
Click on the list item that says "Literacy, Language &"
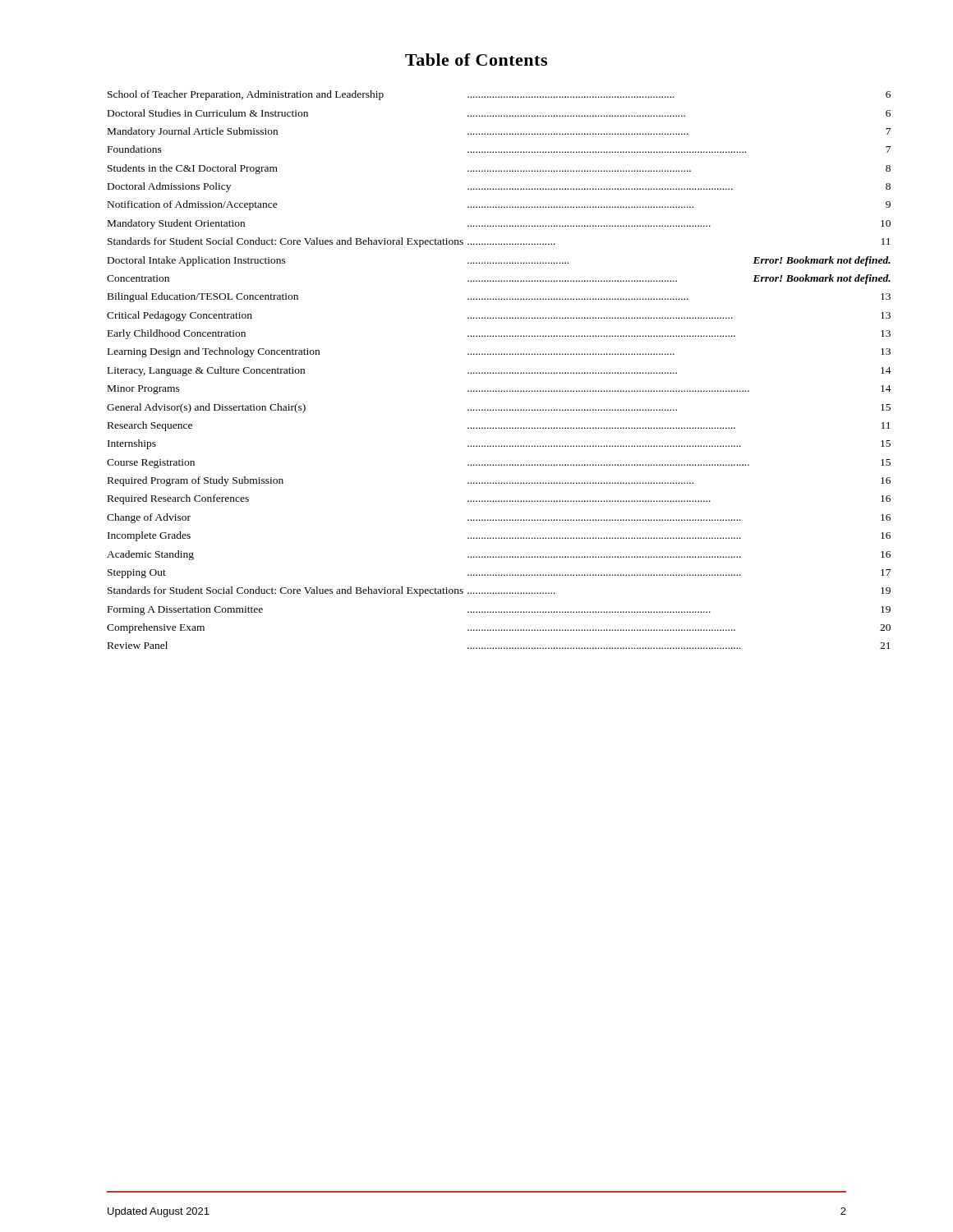pyautogui.click(x=499, y=370)
